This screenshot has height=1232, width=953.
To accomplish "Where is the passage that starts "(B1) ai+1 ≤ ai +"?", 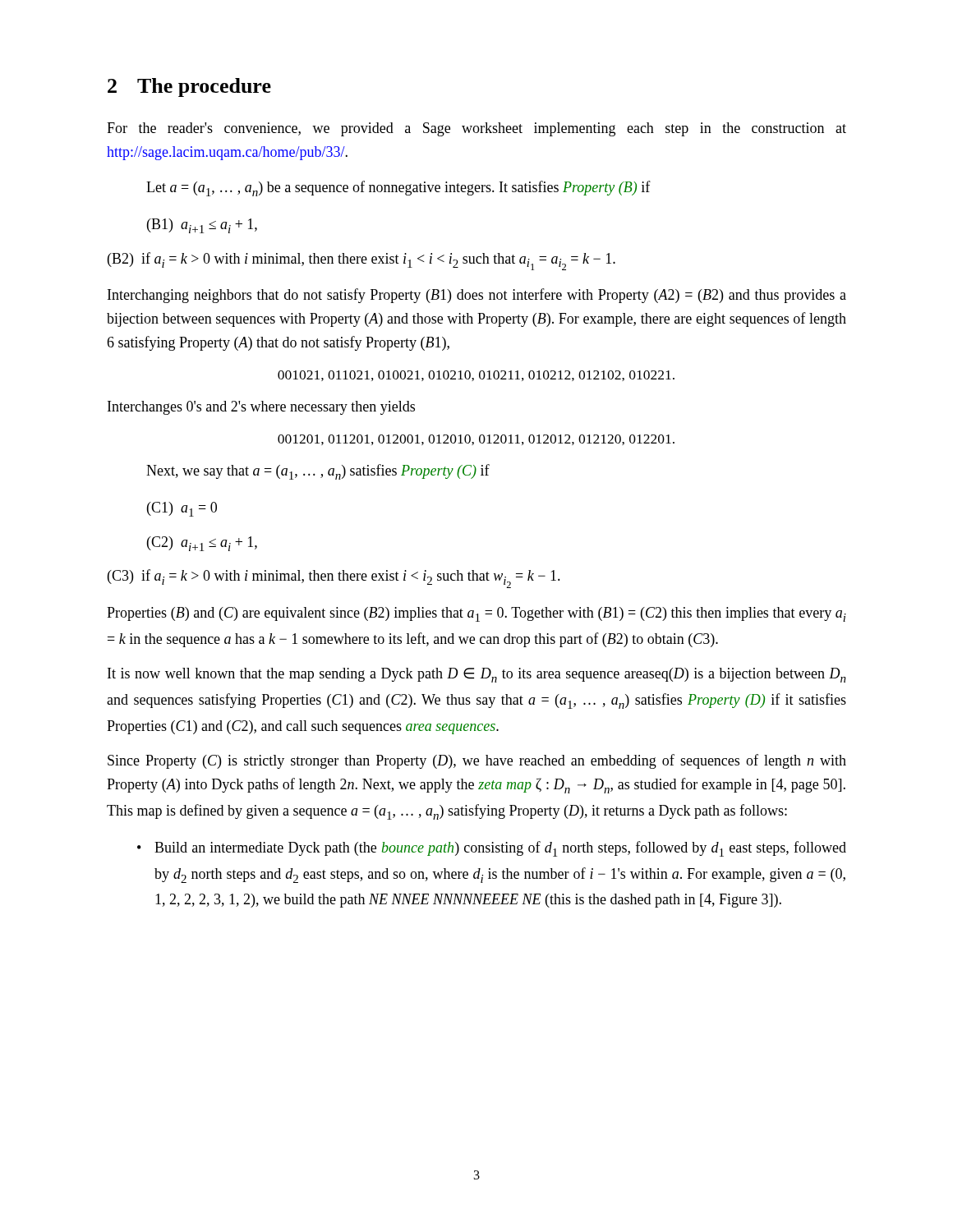I will [202, 226].
